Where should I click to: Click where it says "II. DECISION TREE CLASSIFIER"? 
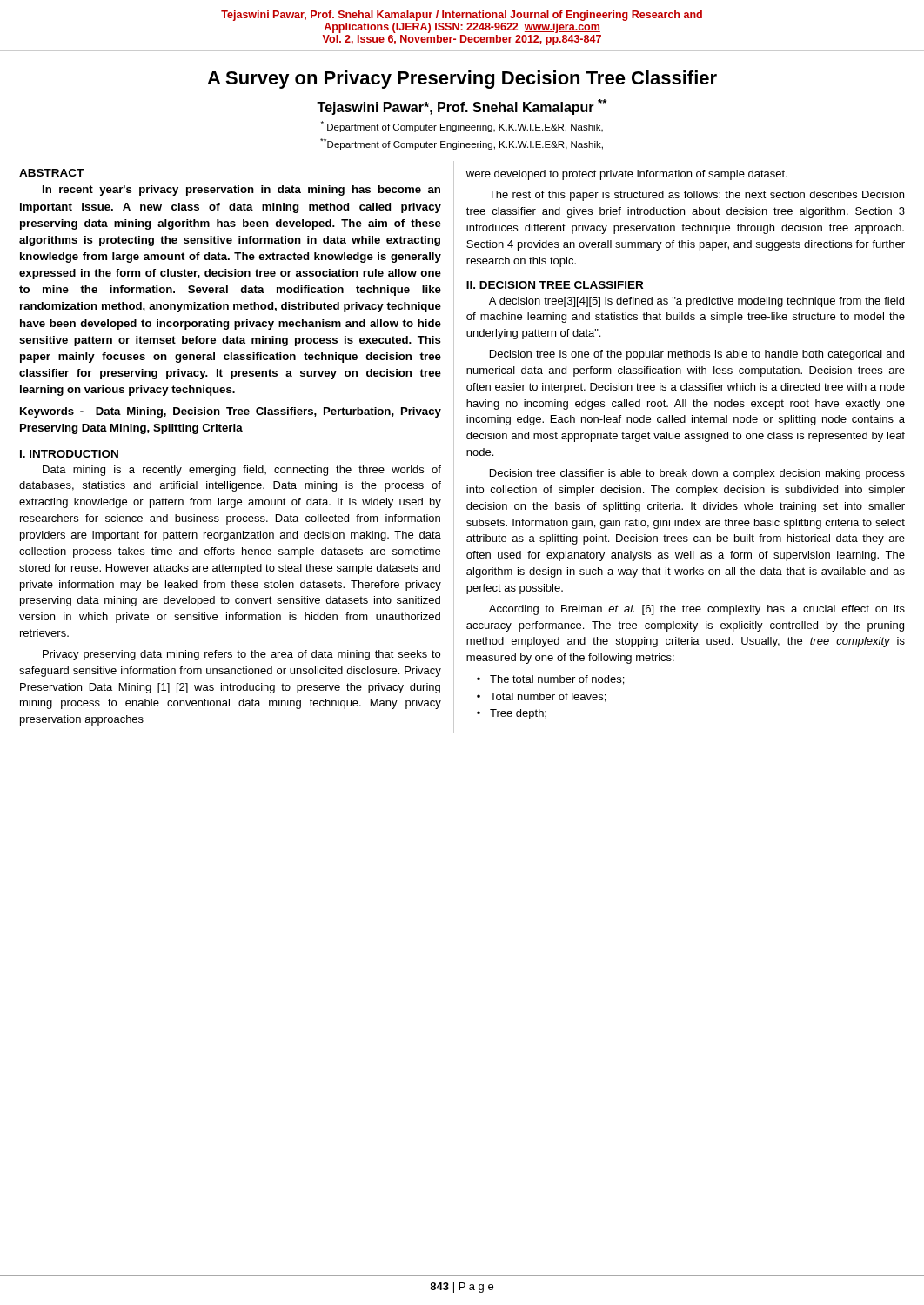[555, 284]
